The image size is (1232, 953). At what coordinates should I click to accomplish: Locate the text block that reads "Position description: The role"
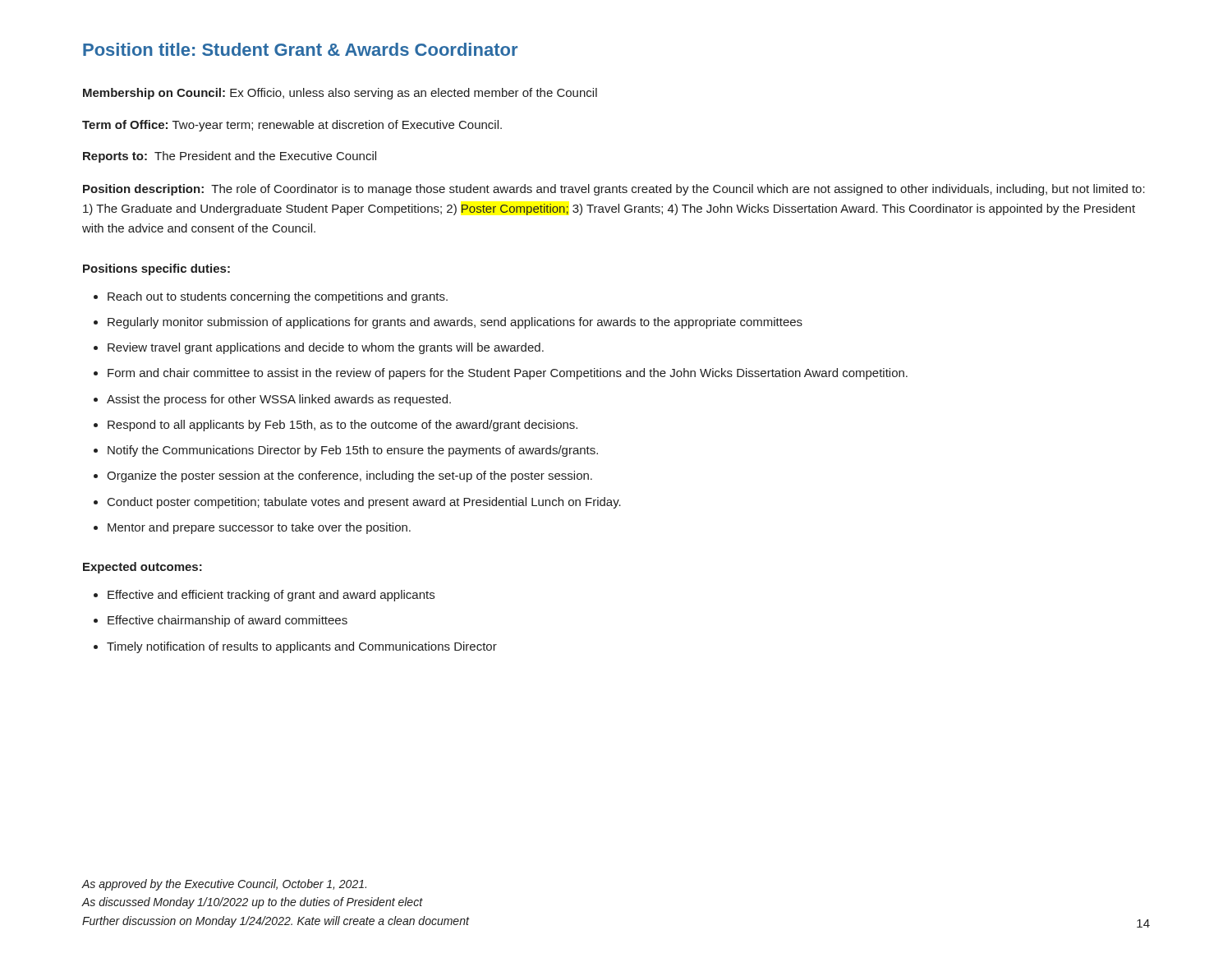tap(614, 208)
